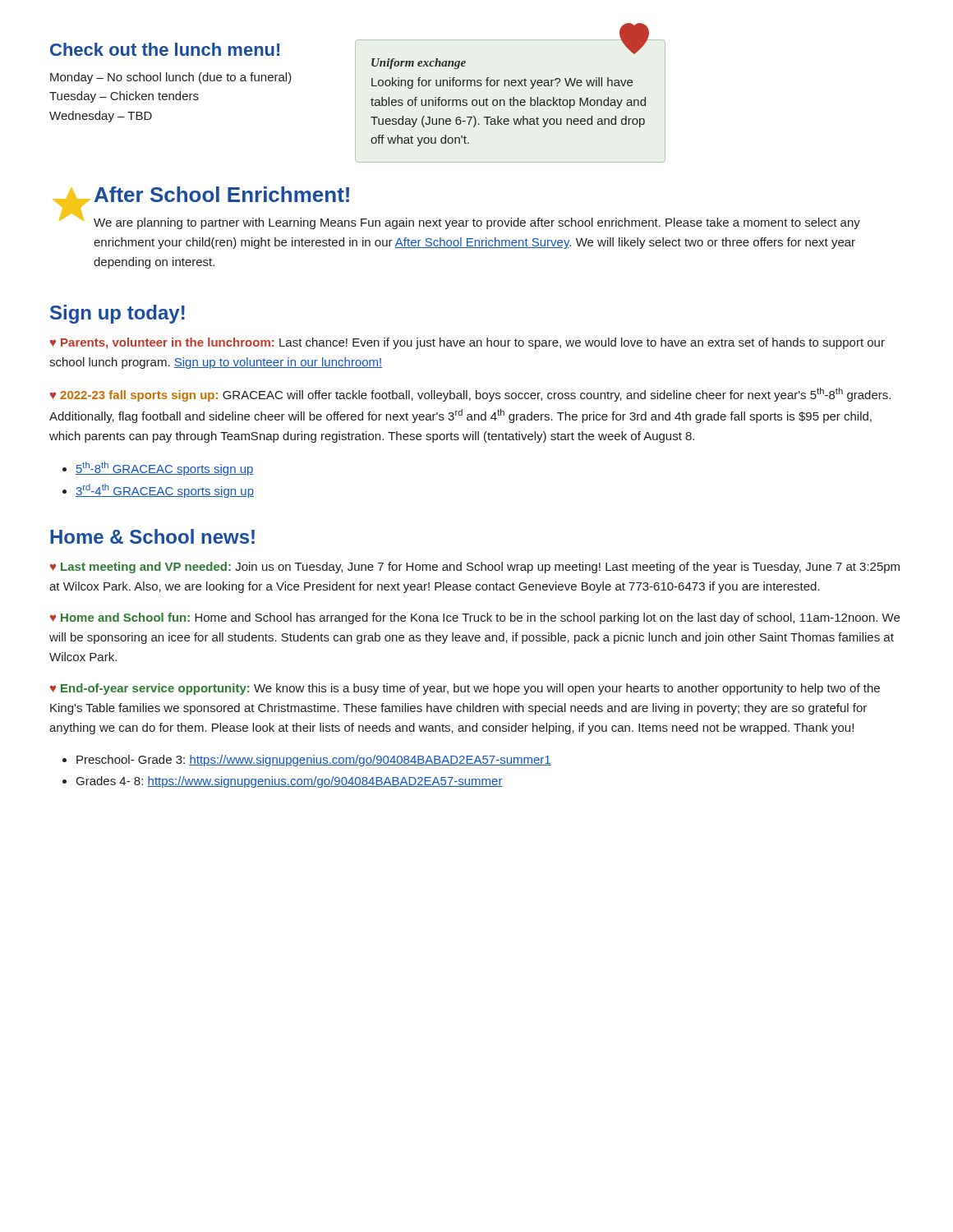Find the text block starting "After School Enrichment!"
The image size is (953, 1232).
(x=222, y=194)
